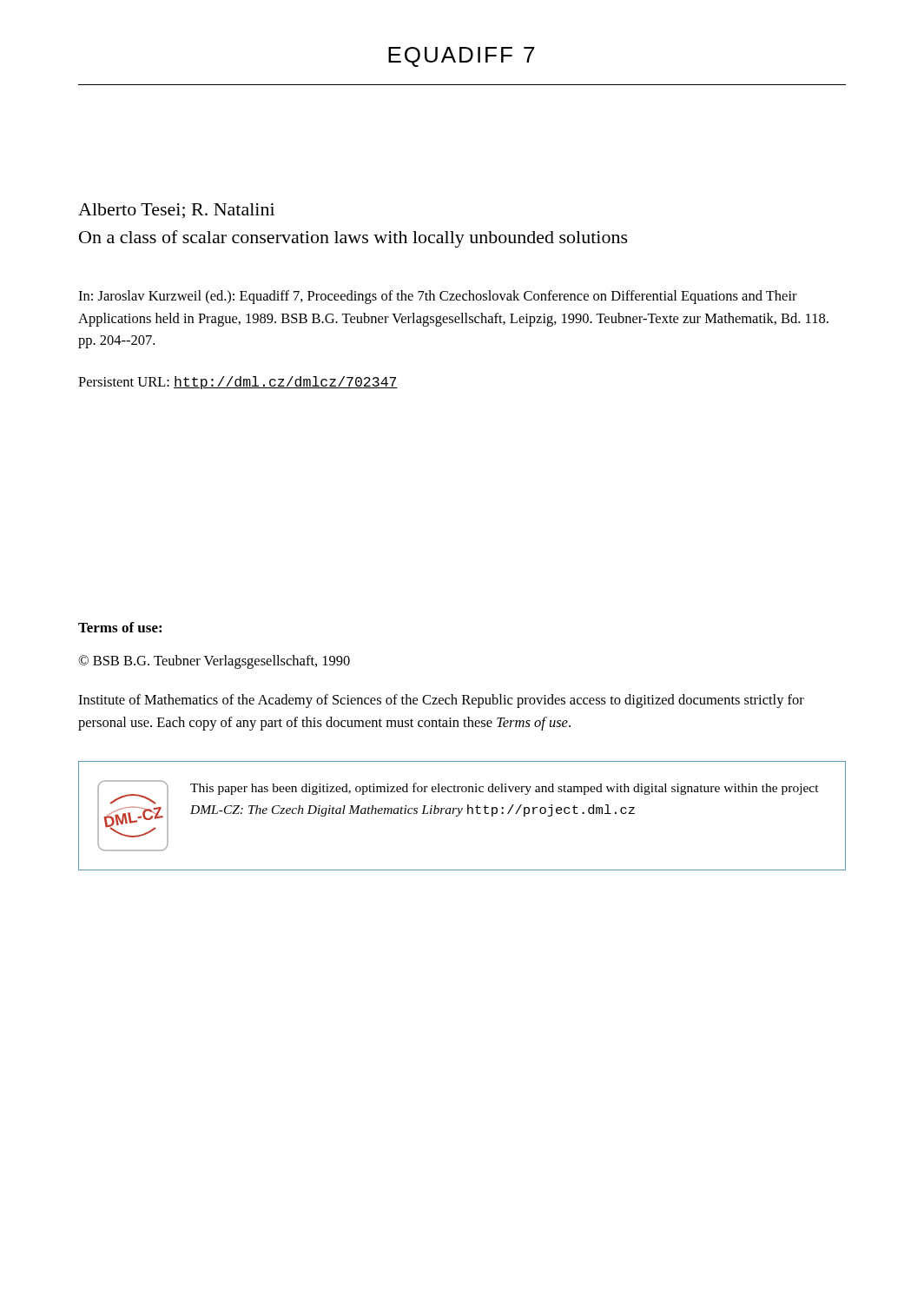Find the logo

[x=133, y=816]
